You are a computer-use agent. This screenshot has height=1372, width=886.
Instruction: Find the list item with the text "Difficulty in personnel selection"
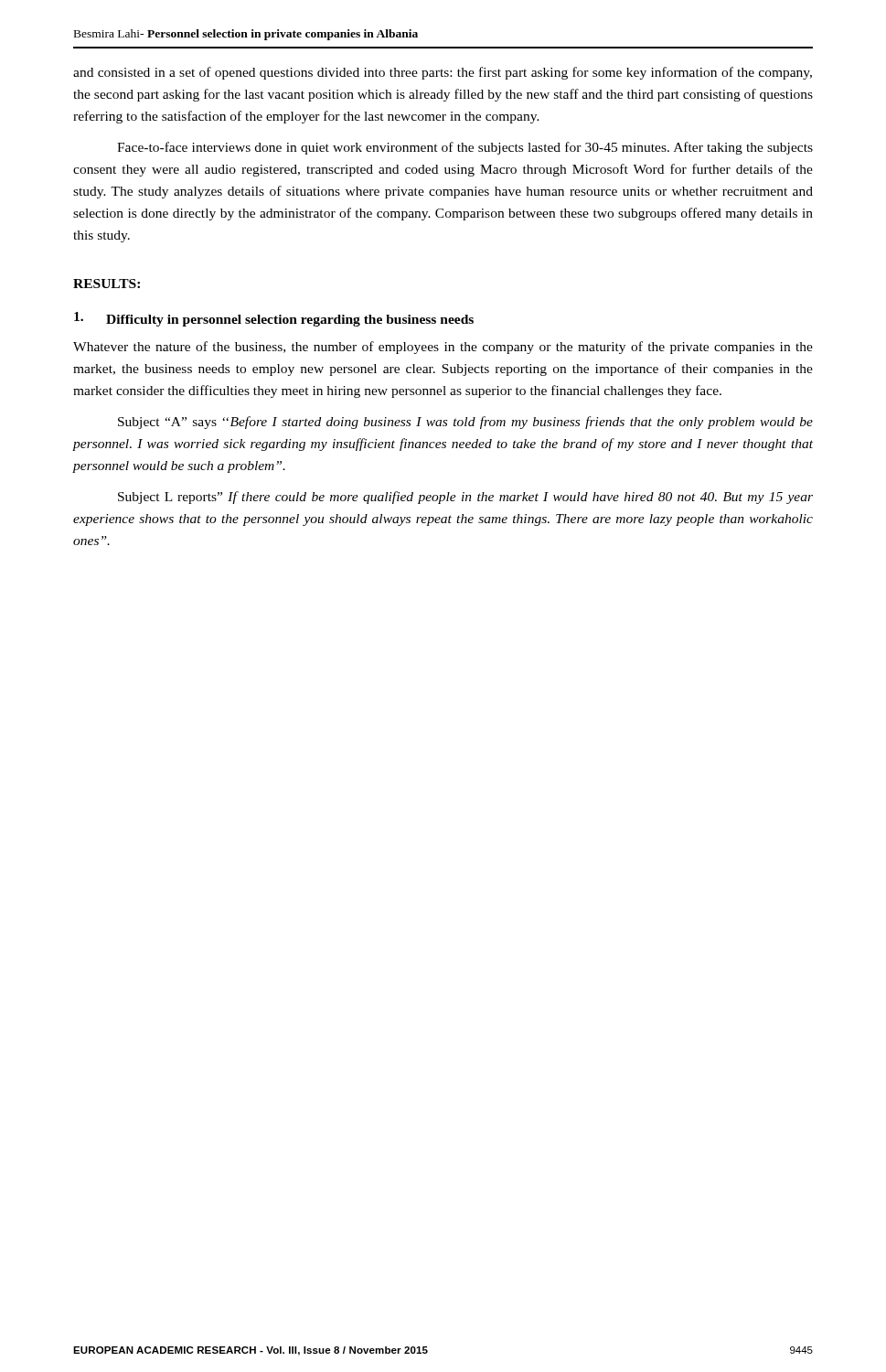coord(443,319)
